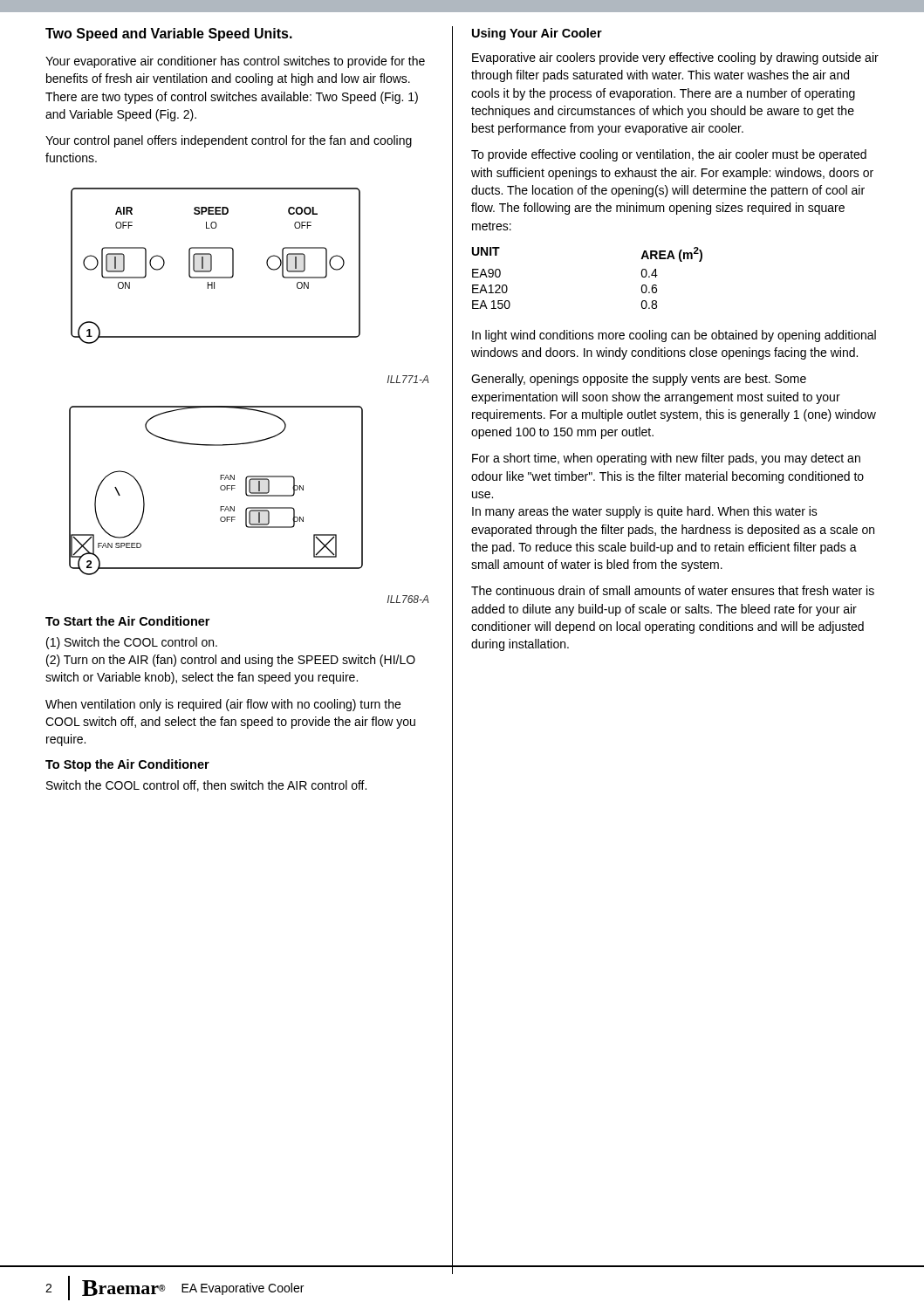The height and width of the screenshot is (1309, 924).
Task: Locate the element starting "Your evaporative air conditioner has"
Action: [x=235, y=88]
